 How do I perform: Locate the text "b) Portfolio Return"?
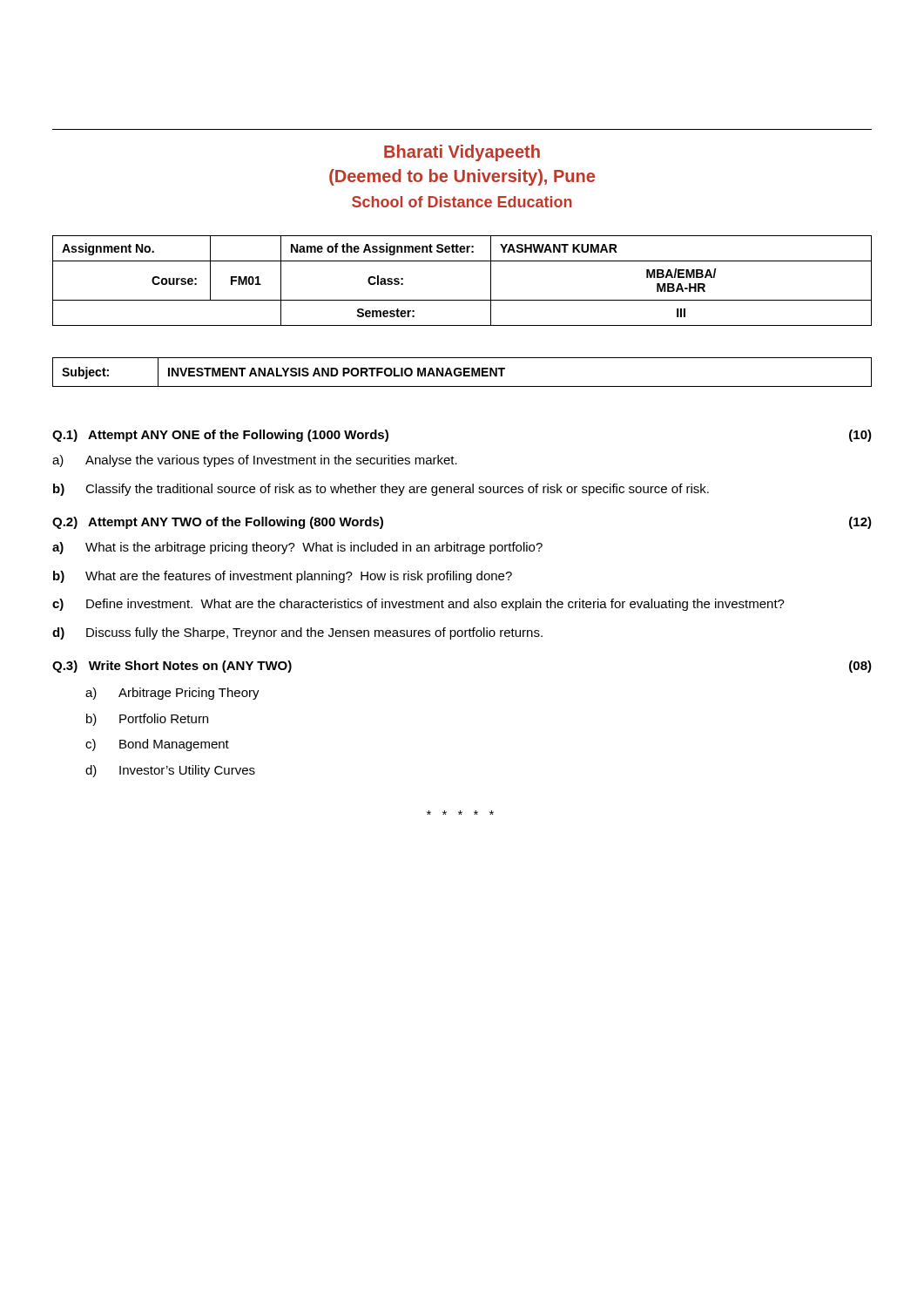click(x=147, y=718)
